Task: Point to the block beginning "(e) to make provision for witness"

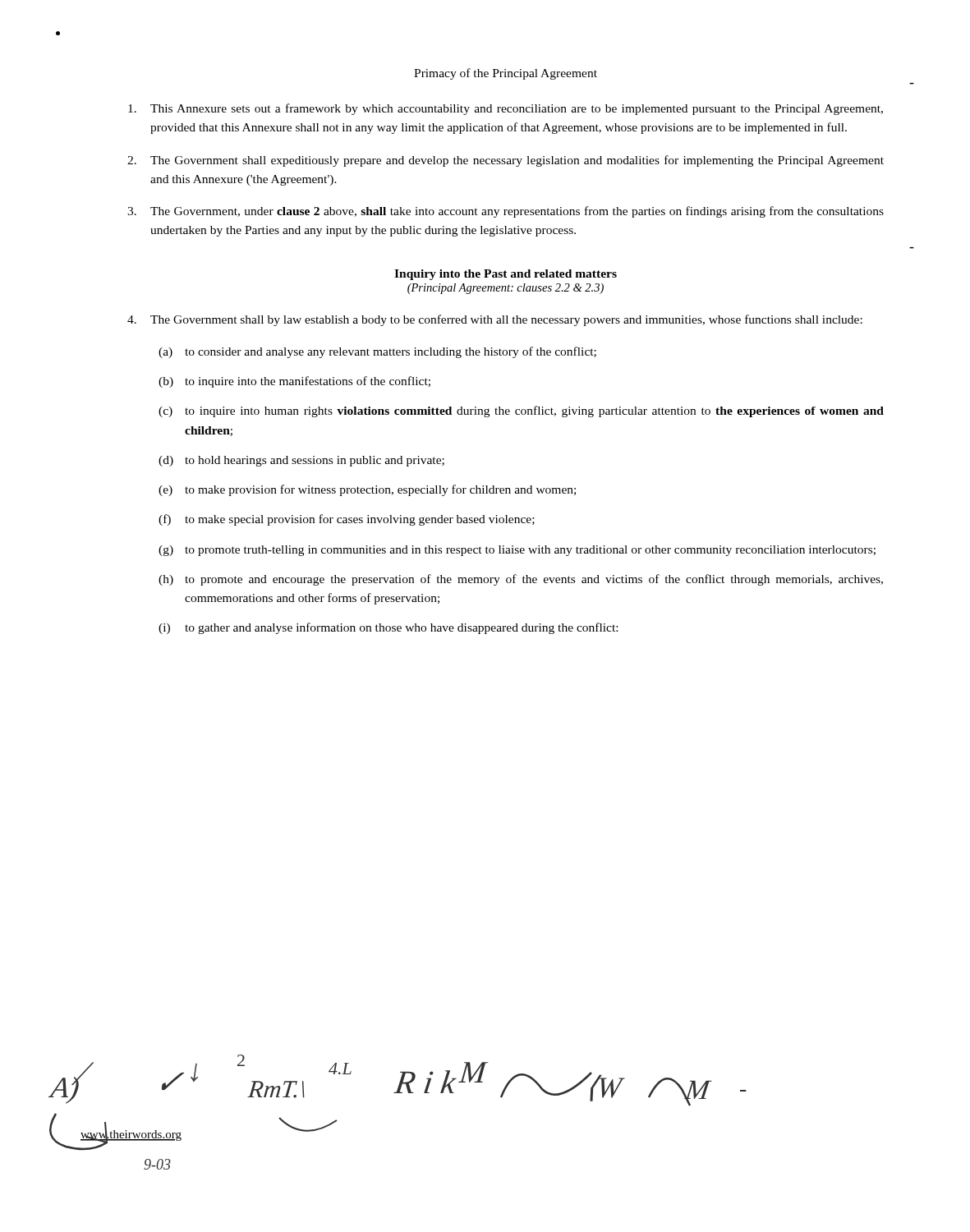Action: (521, 489)
